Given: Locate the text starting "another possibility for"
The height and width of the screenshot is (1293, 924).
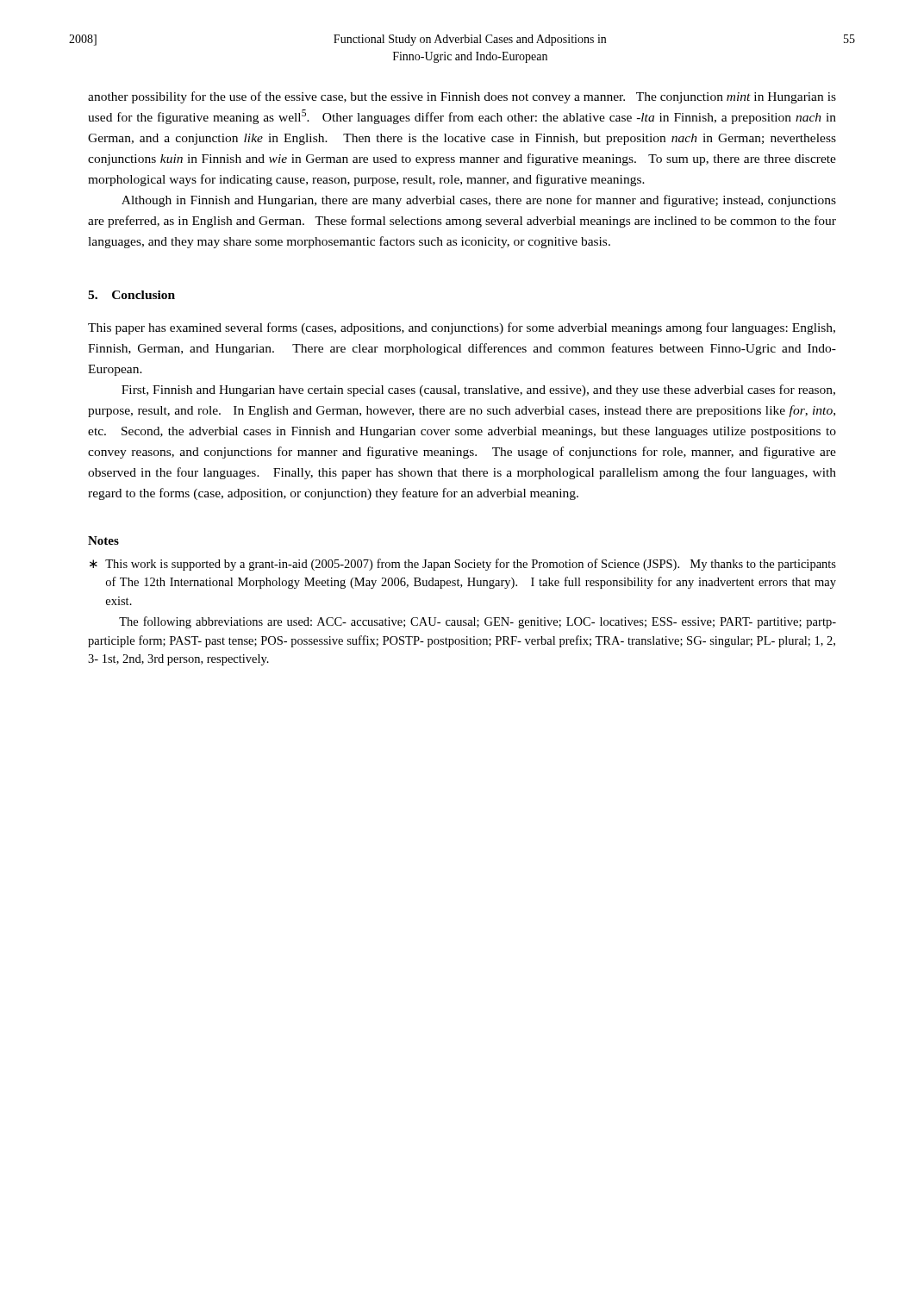Looking at the screenshot, I should point(462,138).
